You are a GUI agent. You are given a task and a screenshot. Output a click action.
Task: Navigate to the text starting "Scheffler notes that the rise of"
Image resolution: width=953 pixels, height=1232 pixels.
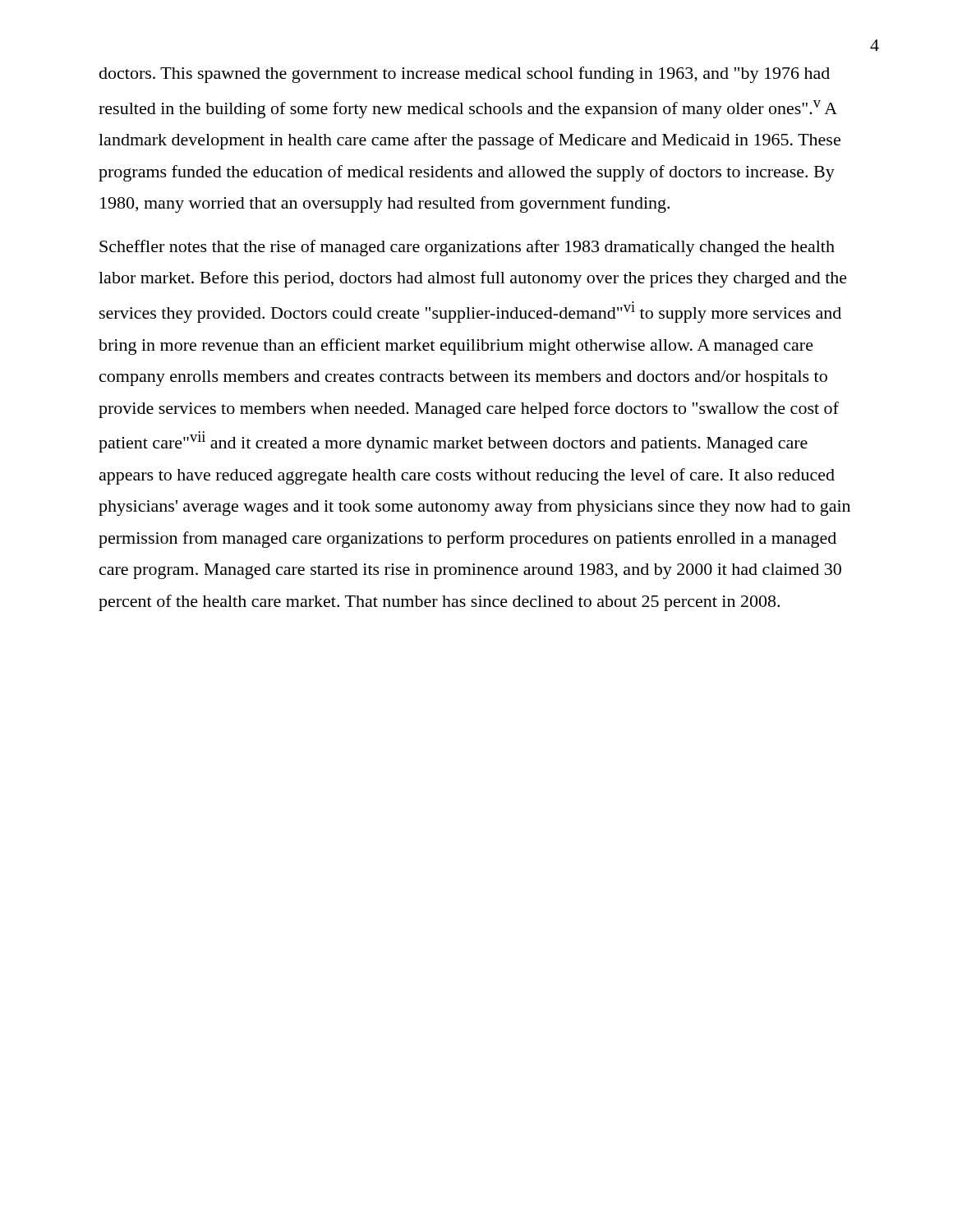[x=476, y=424]
